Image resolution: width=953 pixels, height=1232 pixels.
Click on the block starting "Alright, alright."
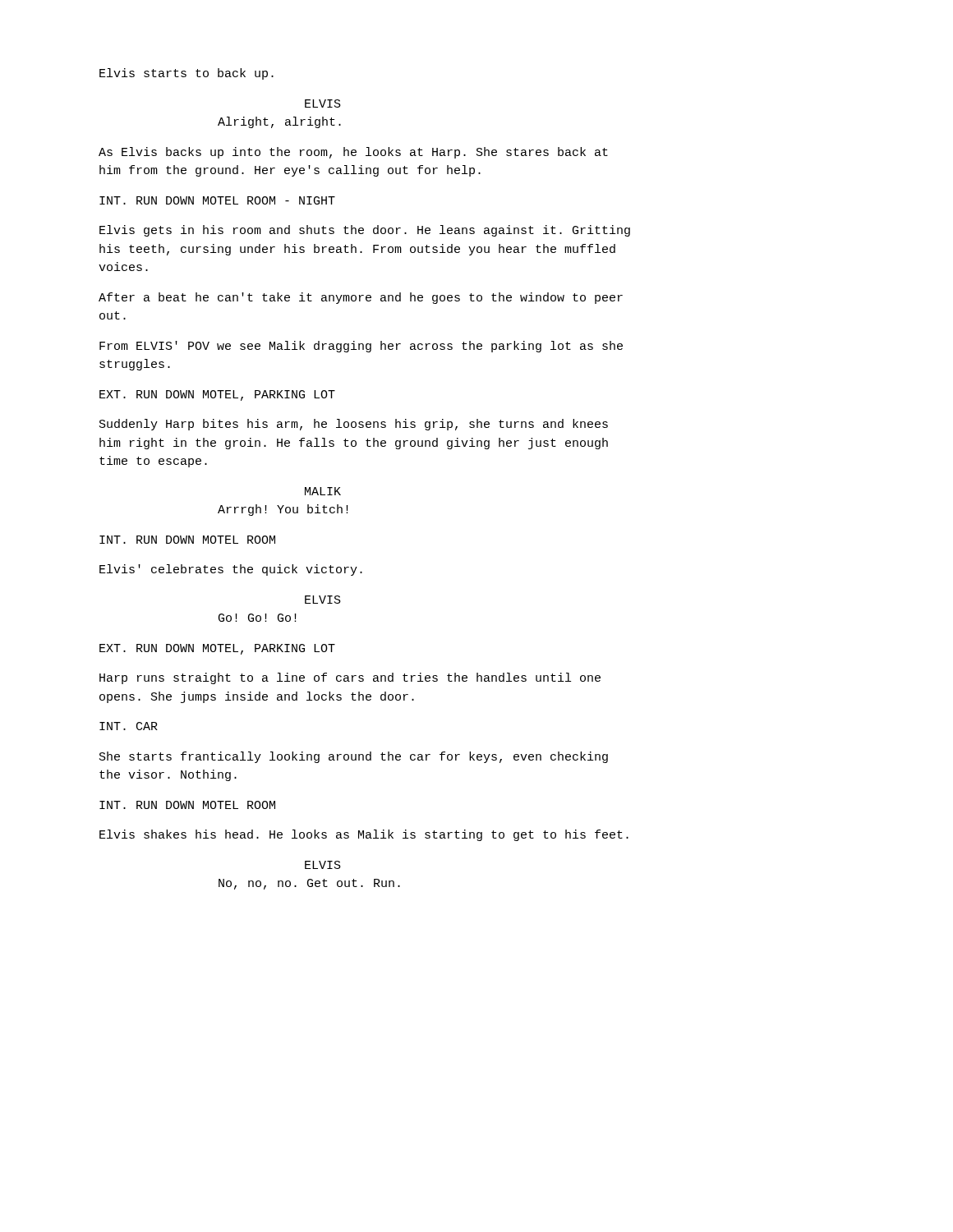[281, 123]
